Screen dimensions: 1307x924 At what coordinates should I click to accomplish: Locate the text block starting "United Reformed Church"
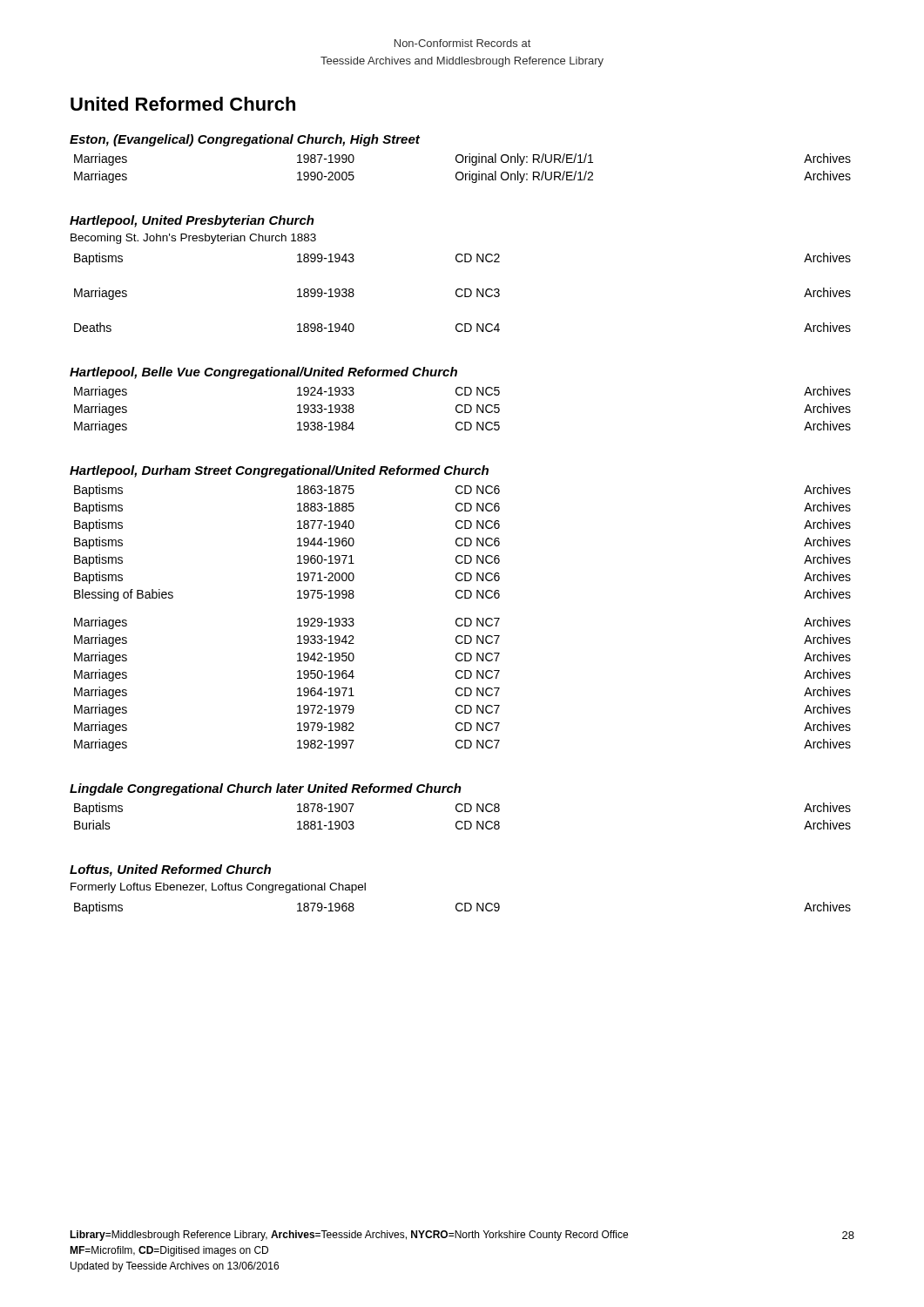tap(183, 104)
